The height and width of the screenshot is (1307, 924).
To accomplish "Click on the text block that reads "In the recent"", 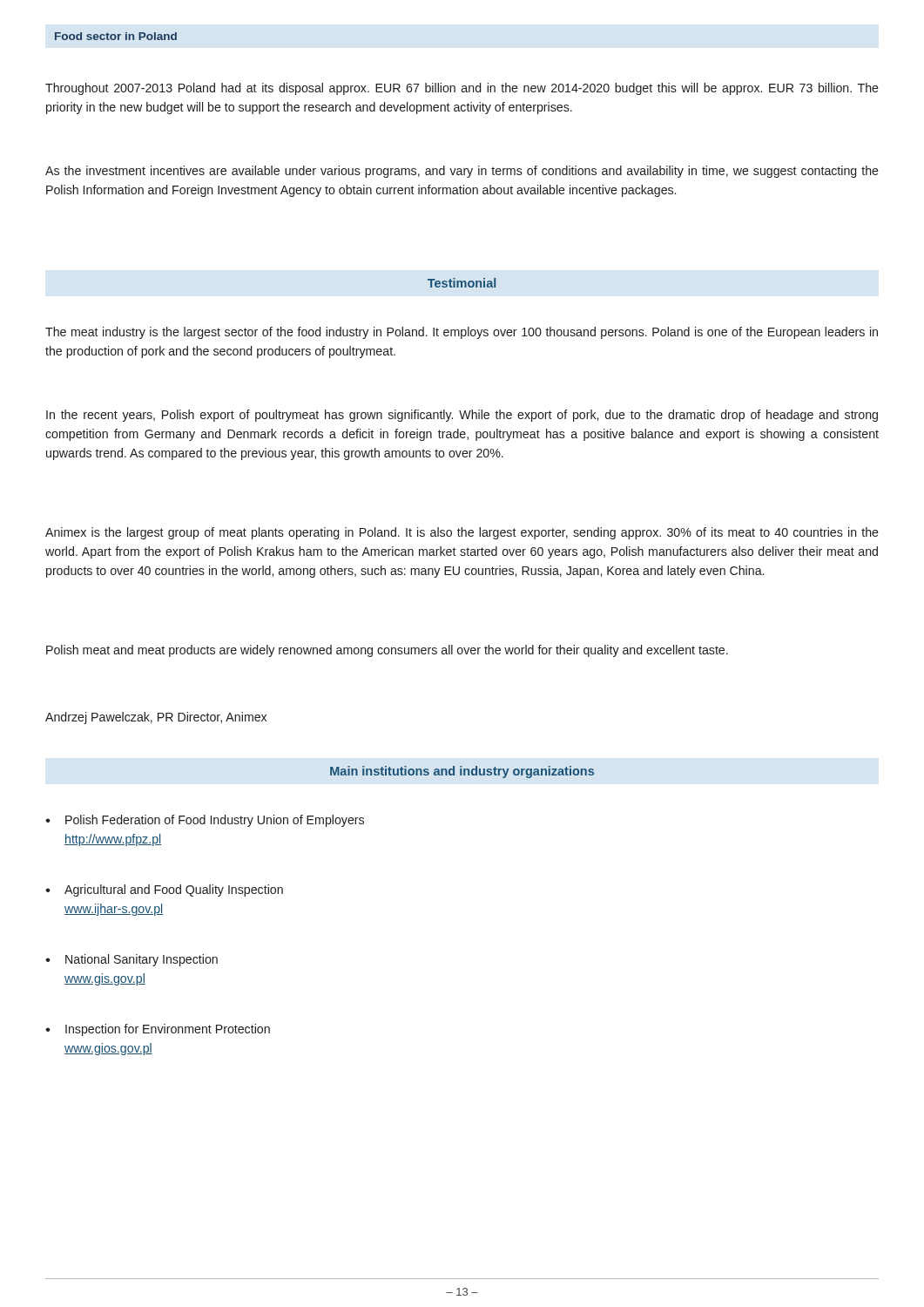I will tap(462, 434).
